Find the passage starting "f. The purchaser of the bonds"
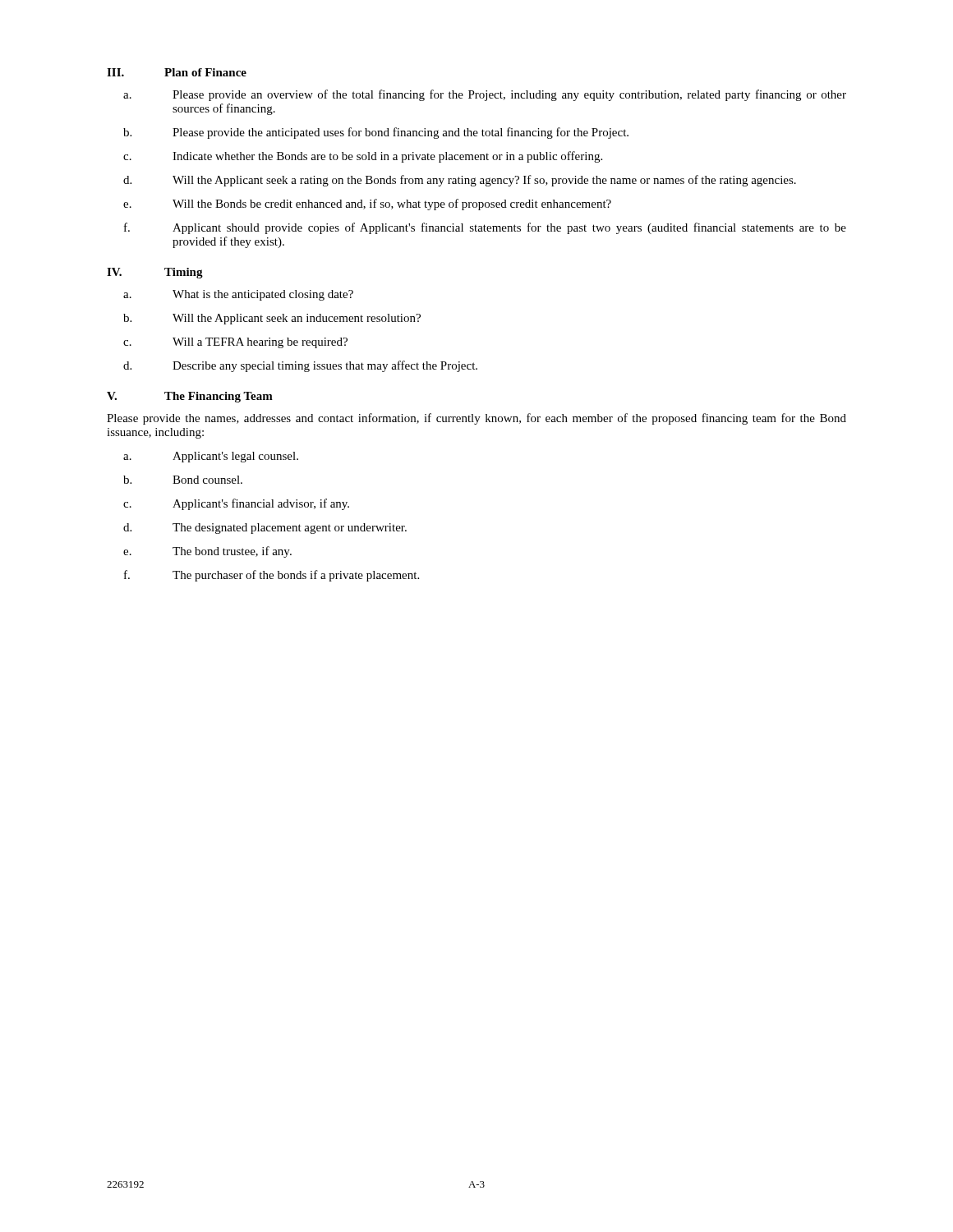Image resolution: width=953 pixels, height=1232 pixels. coord(272,576)
